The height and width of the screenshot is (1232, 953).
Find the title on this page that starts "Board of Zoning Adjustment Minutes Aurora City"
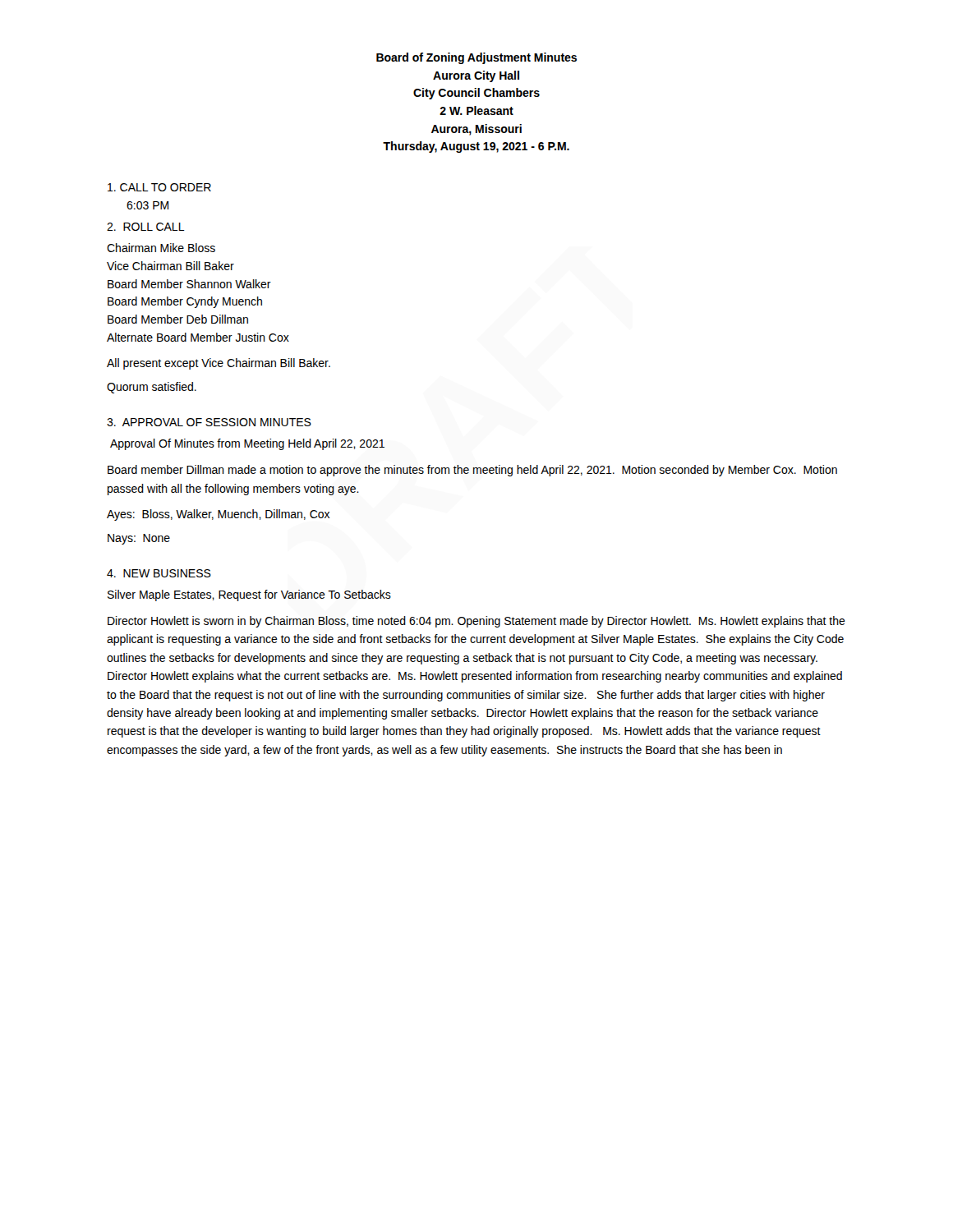(476, 103)
